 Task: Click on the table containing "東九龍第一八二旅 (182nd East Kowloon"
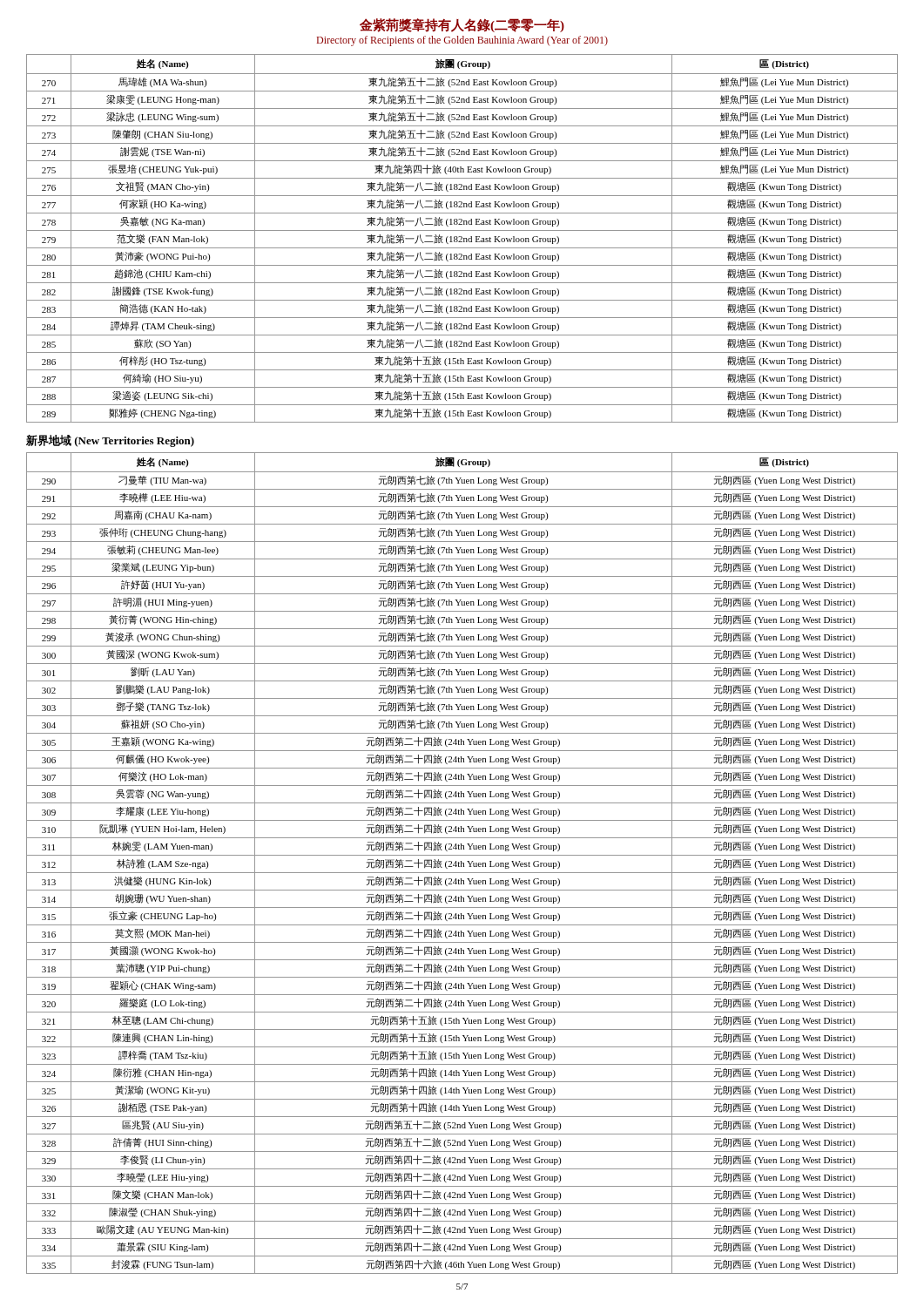click(x=462, y=238)
